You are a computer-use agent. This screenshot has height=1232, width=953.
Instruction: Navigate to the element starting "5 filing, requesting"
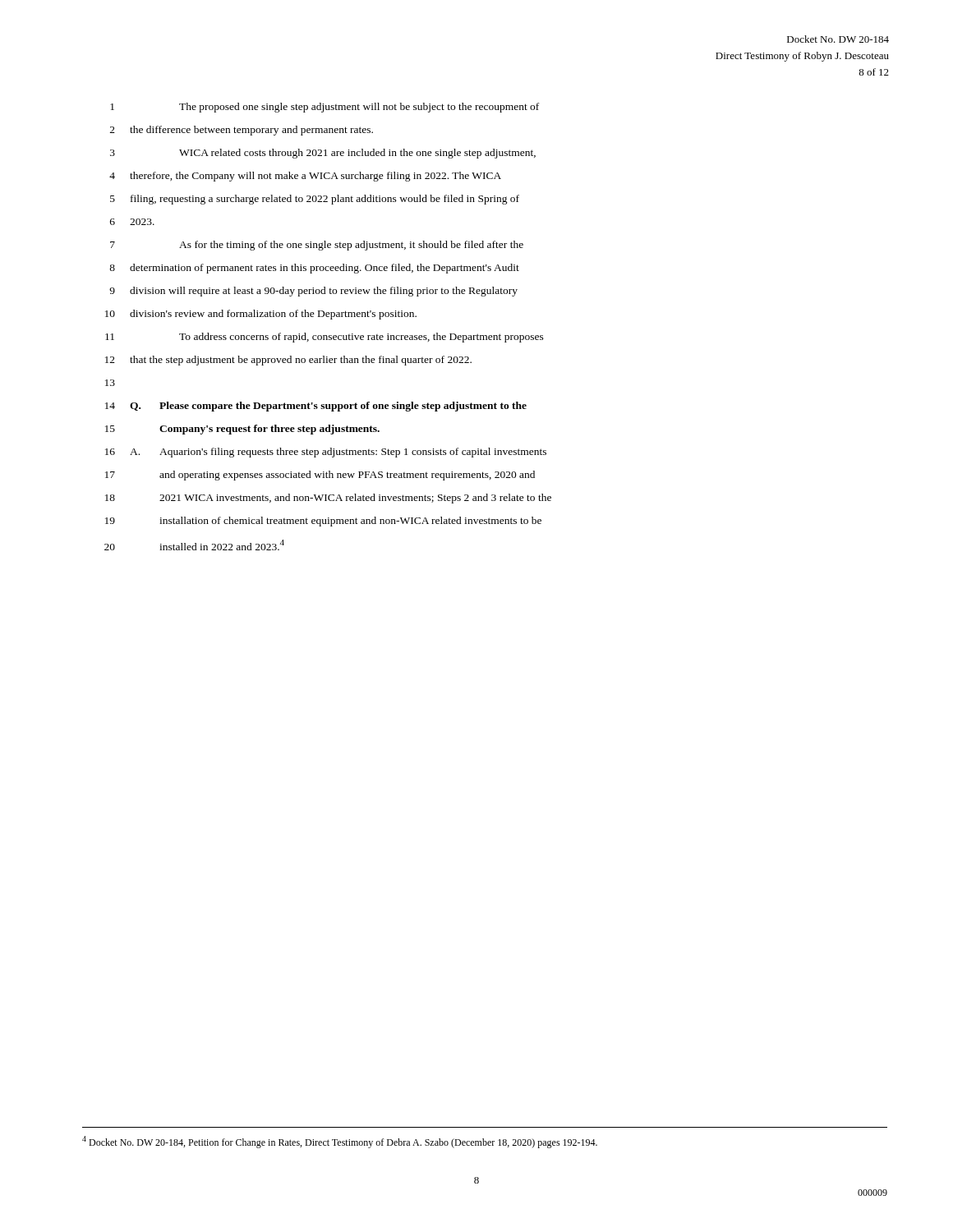pos(485,199)
